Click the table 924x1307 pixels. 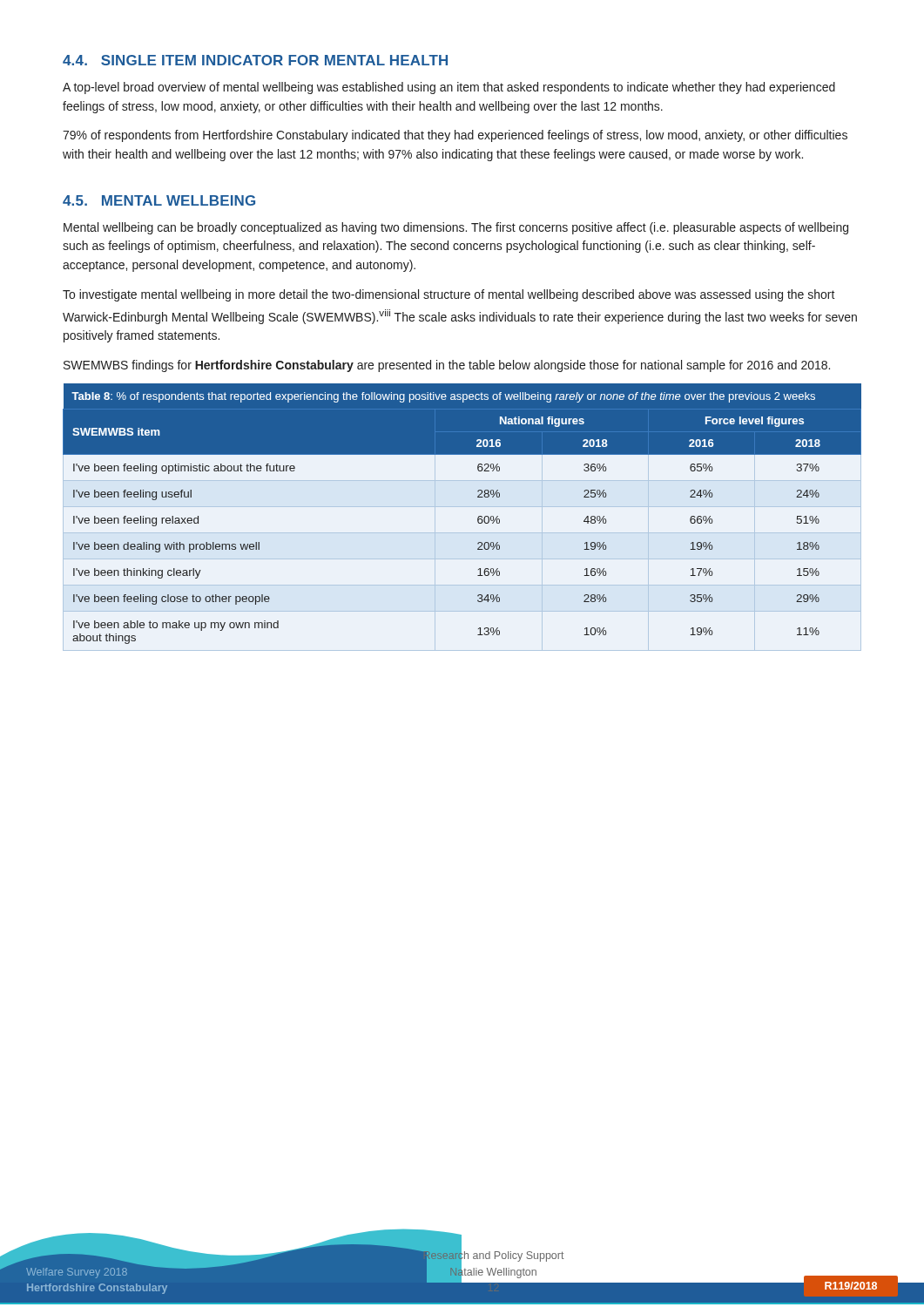[x=462, y=517]
